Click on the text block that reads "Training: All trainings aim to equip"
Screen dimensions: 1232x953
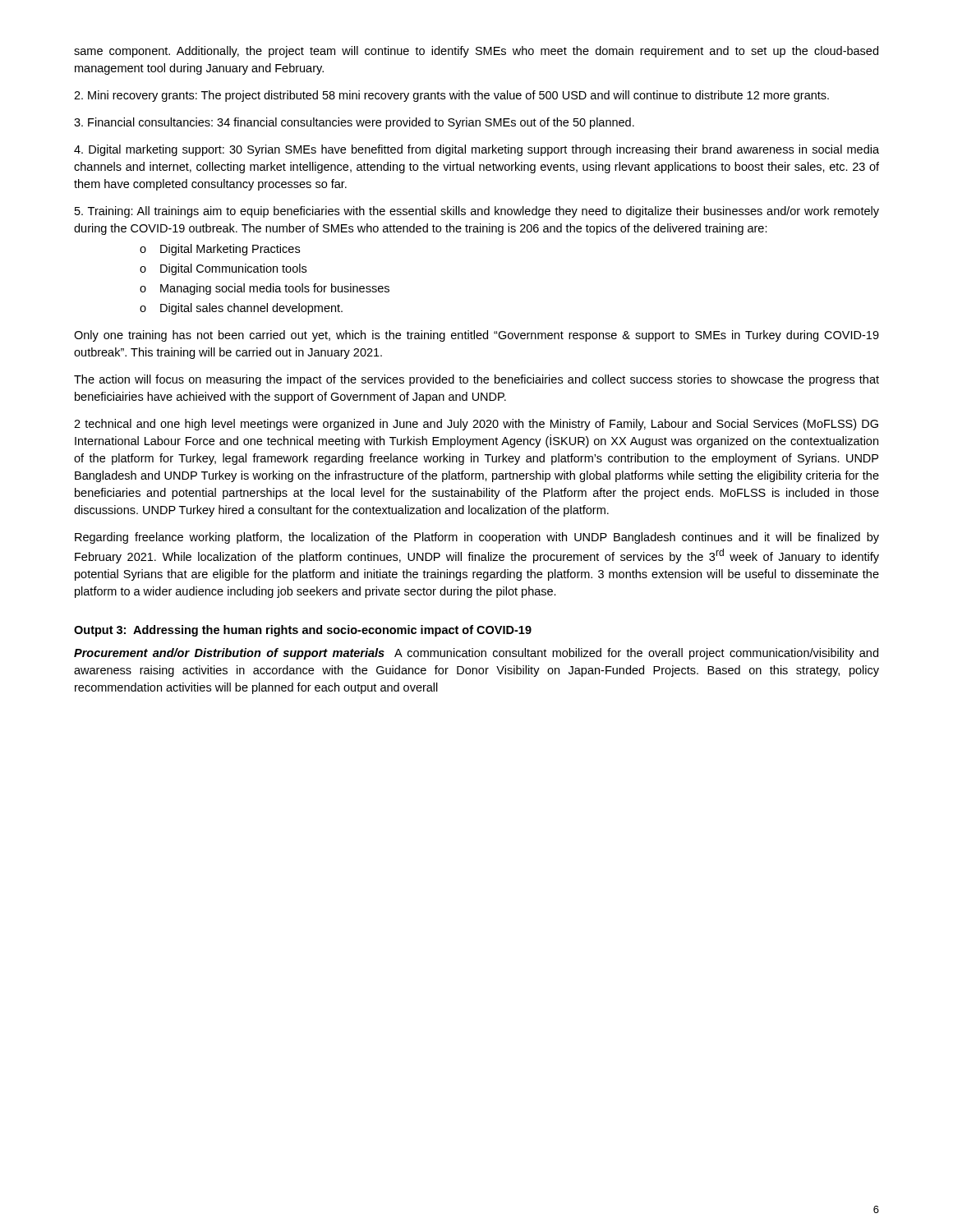[476, 220]
